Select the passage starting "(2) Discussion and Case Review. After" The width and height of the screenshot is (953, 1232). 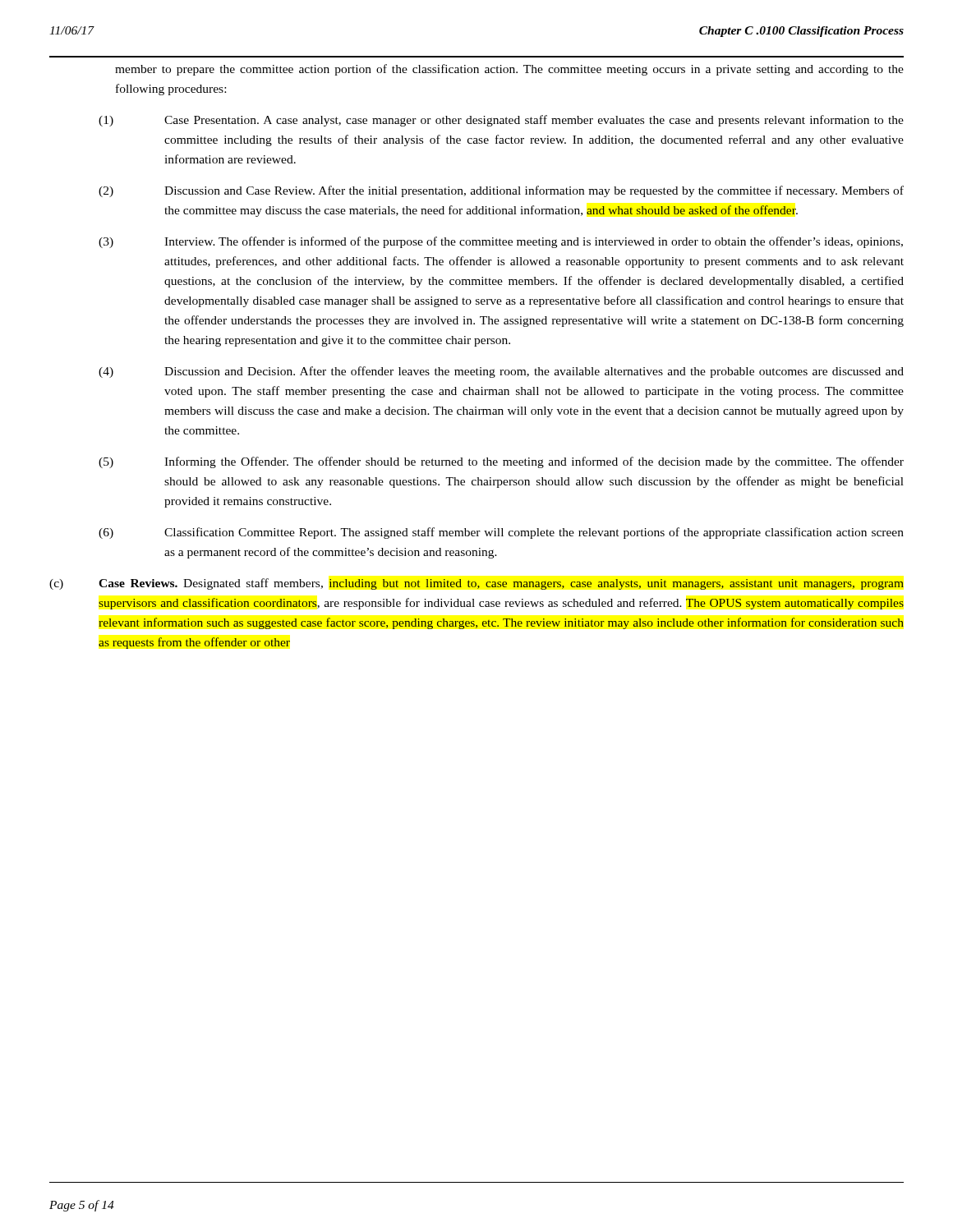pyautogui.click(x=501, y=200)
